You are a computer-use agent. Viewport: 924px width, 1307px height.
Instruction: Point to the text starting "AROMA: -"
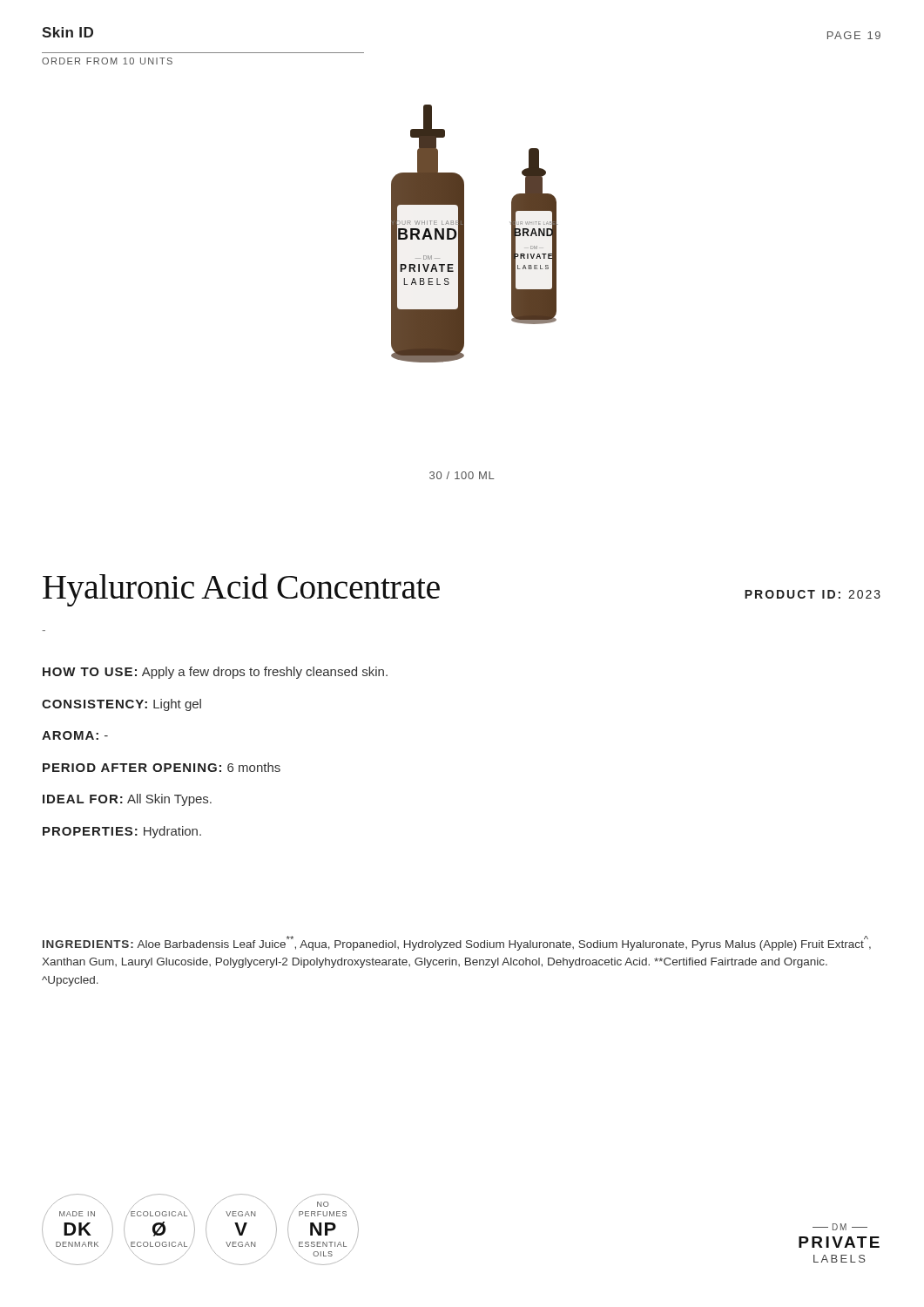coord(75,735)
